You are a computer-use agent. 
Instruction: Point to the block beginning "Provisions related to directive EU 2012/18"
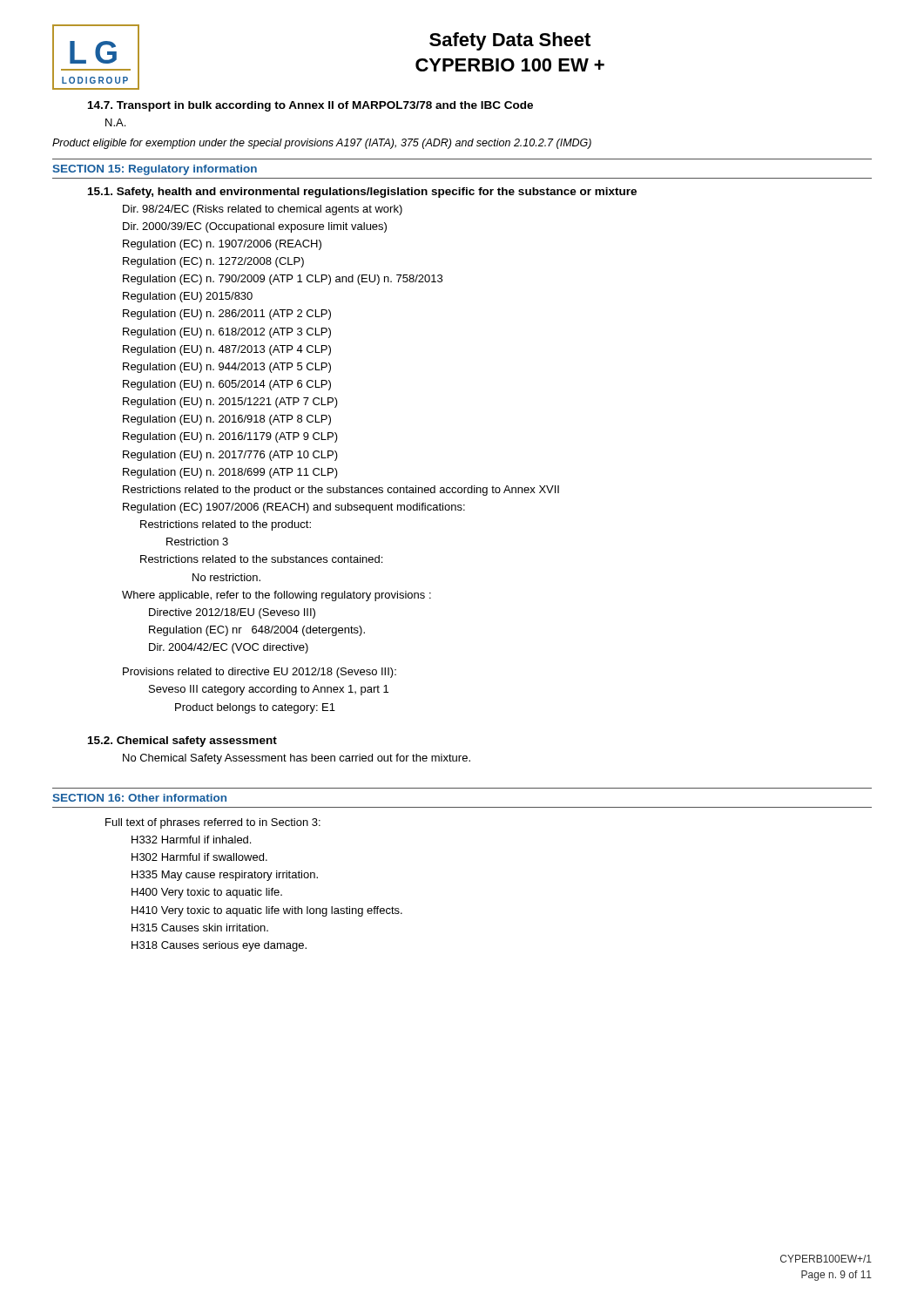260,673
